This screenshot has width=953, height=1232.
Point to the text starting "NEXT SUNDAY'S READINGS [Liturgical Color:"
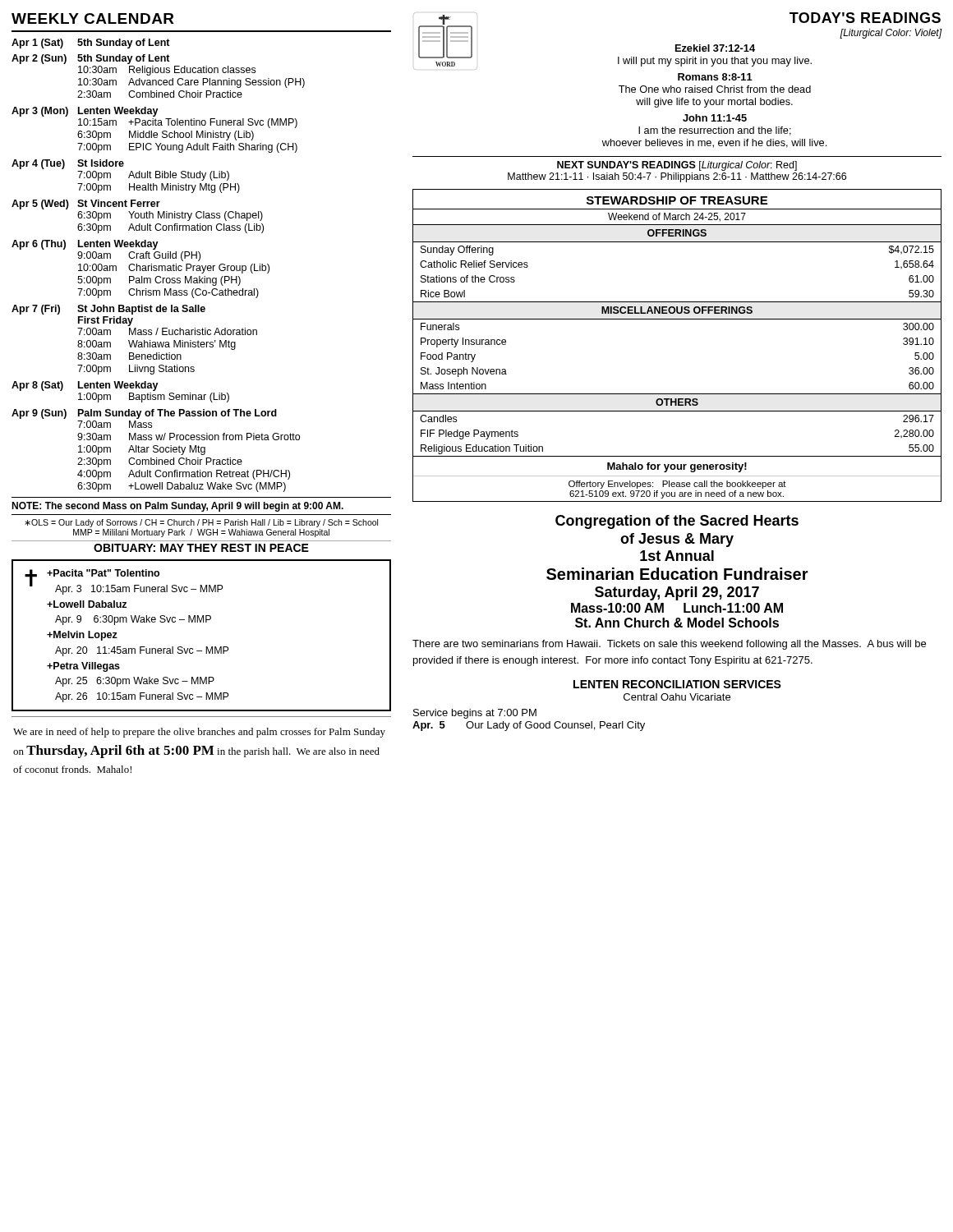[677, 169]
